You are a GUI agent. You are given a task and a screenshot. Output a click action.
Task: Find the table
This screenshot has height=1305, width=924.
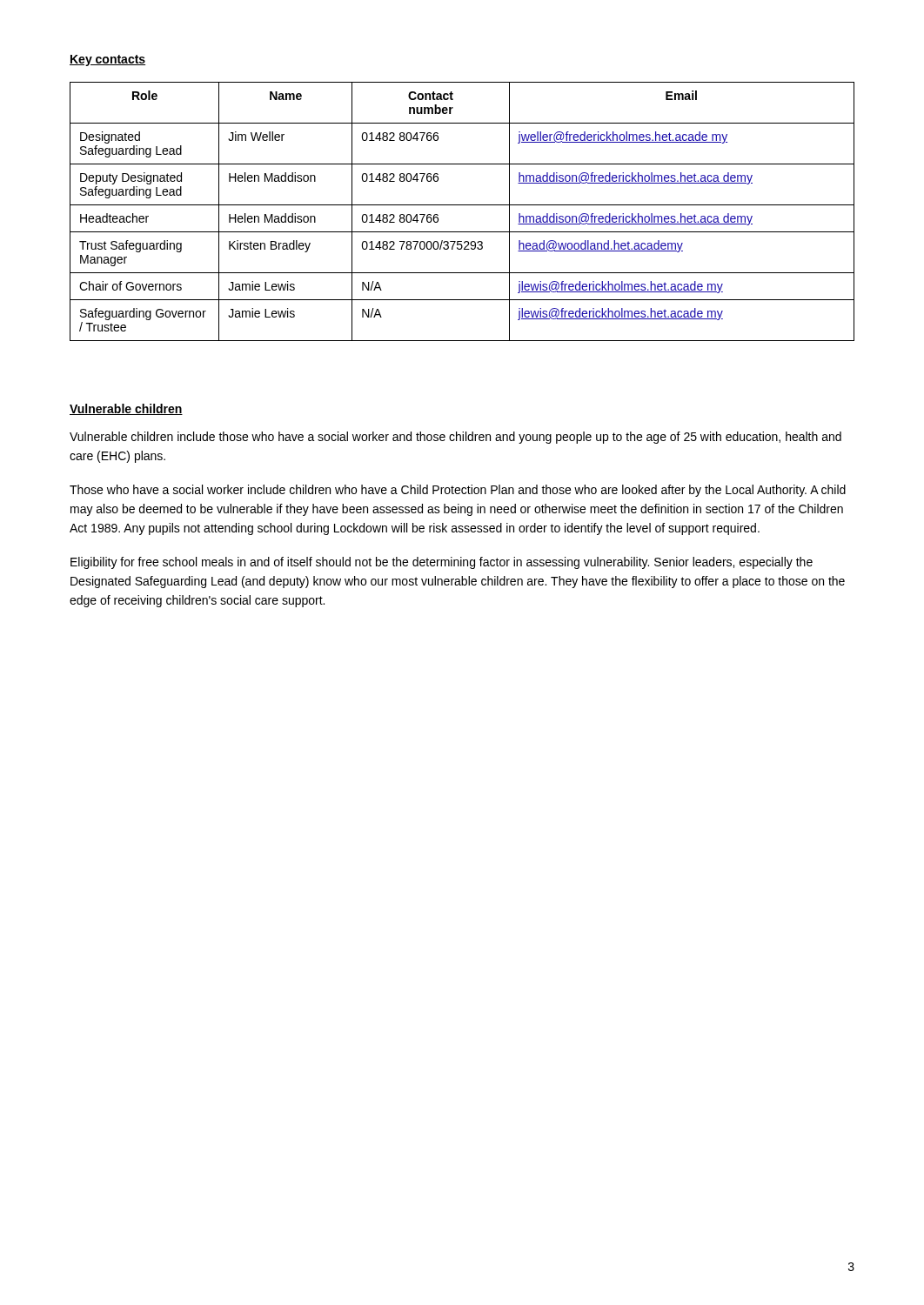(462, 211)
